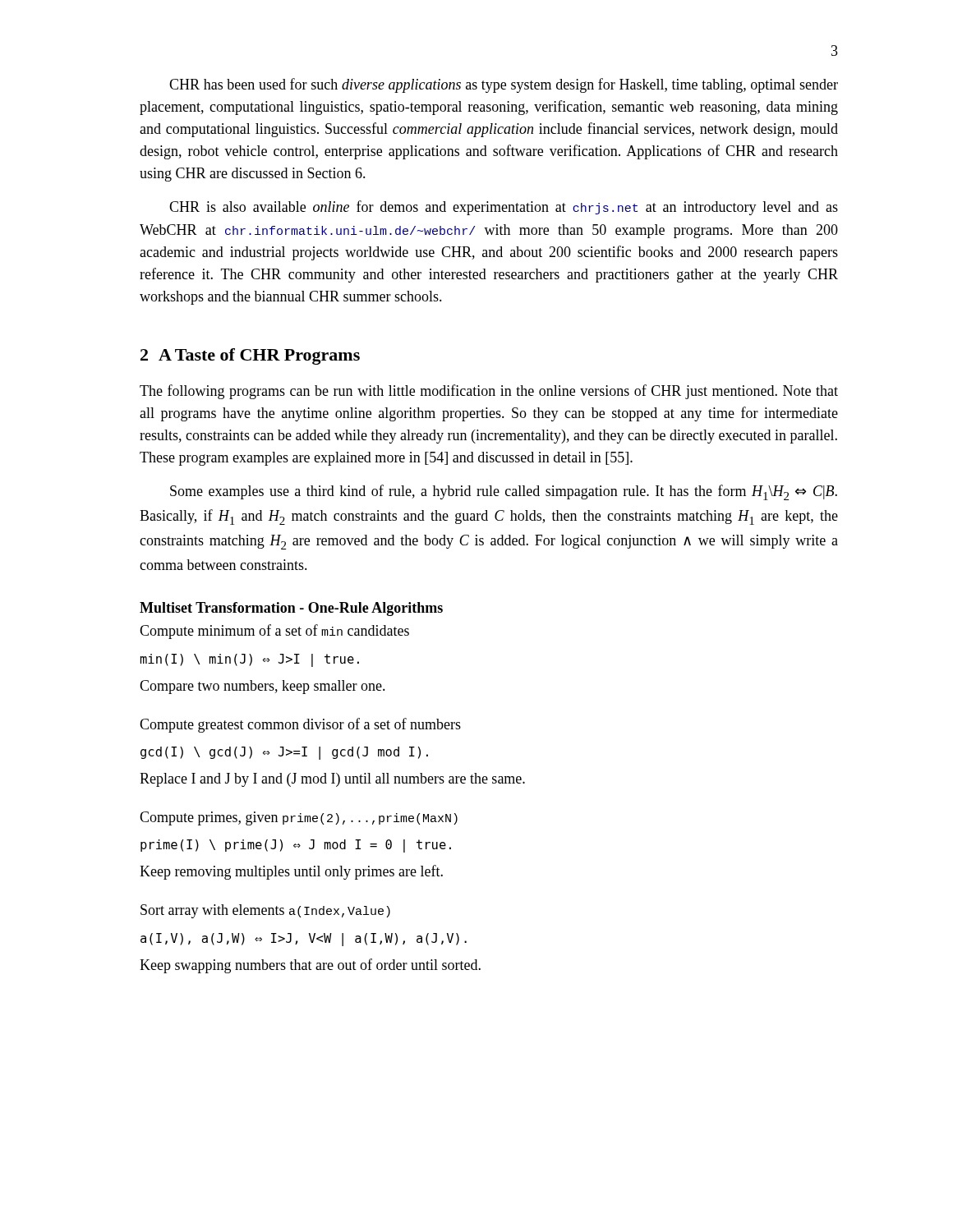
Task: Point to the text block starting "Compute primes, given prime(2),...,prime(MaxN) prime(I) \"
Action: pyautogui.click(x=299, y=818)
